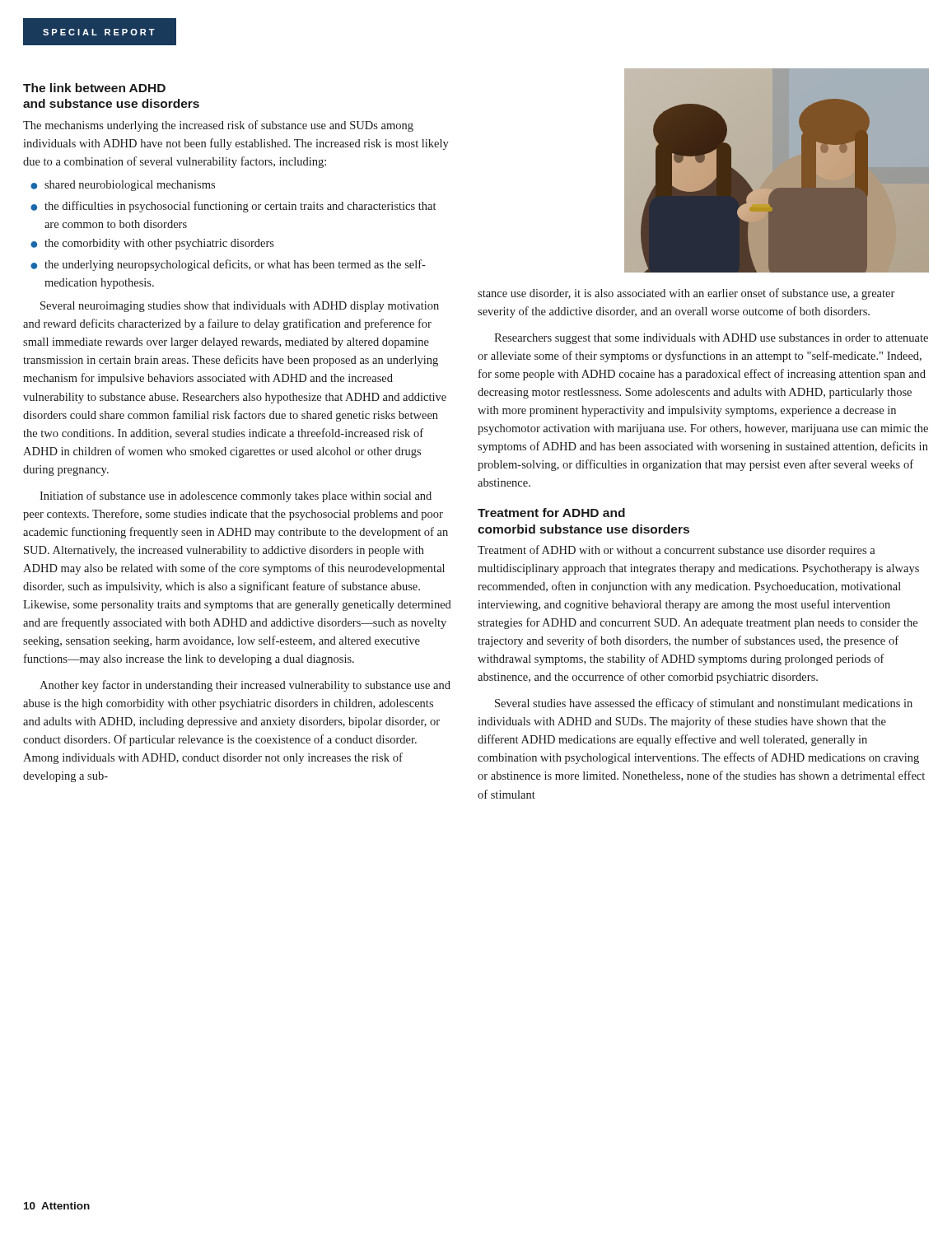Point to the region starting "● shared neurobiological mechanisms"

[123, 186]
